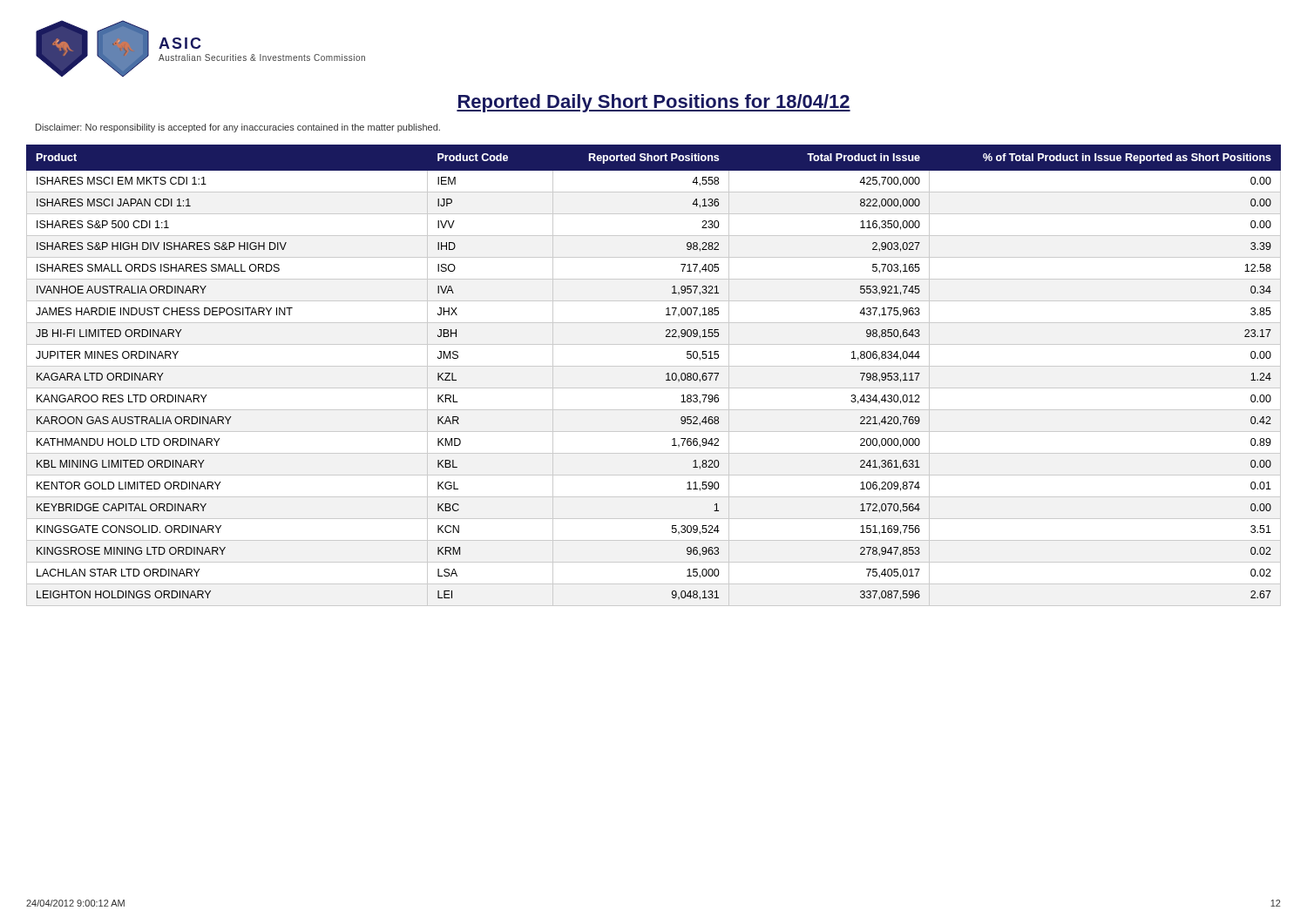The width and height of the screenshot is (1307, 924).
Task: Locate the logo
Action: point(654,44)
